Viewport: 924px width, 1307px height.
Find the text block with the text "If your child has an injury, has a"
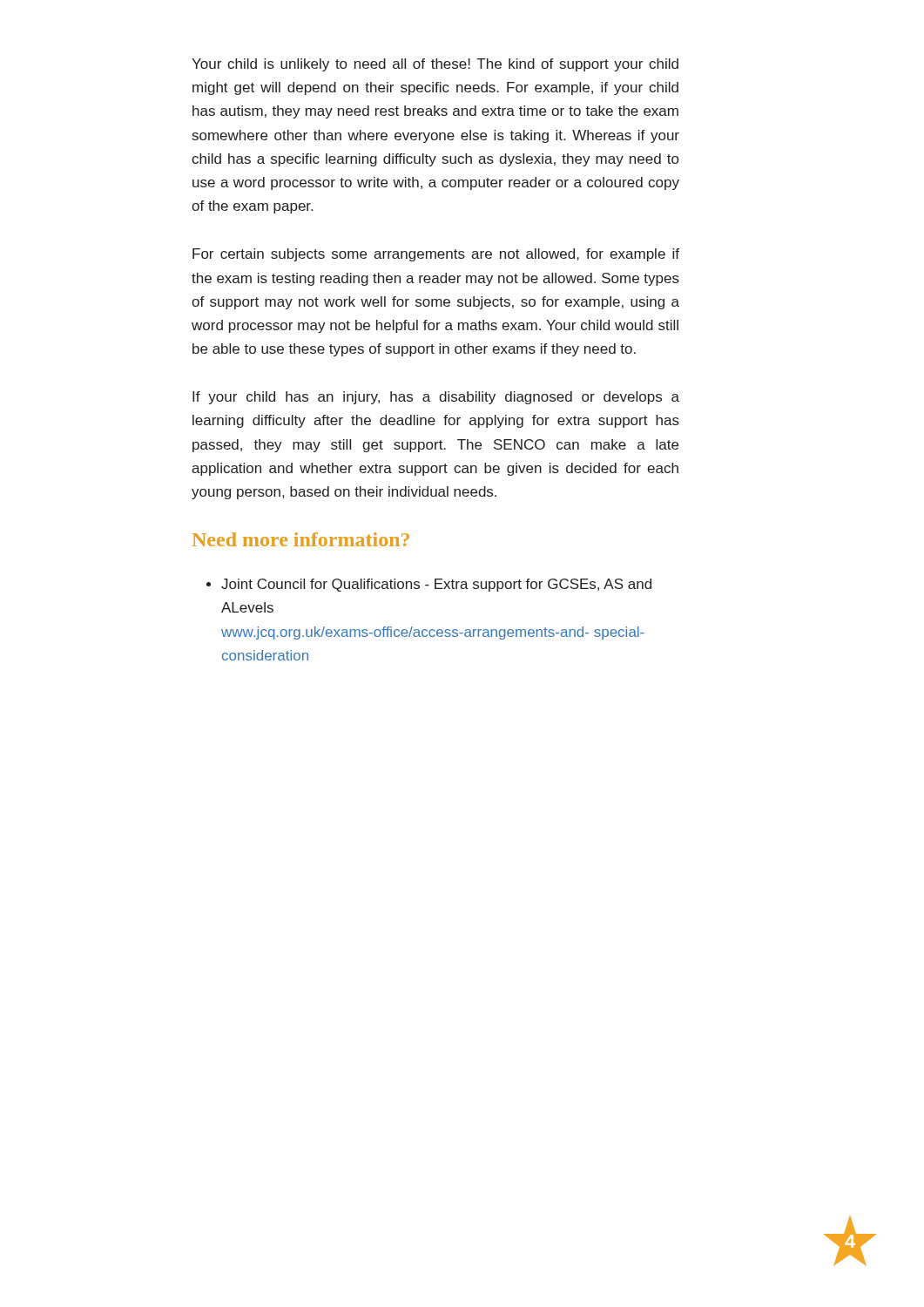pos(435,445)
